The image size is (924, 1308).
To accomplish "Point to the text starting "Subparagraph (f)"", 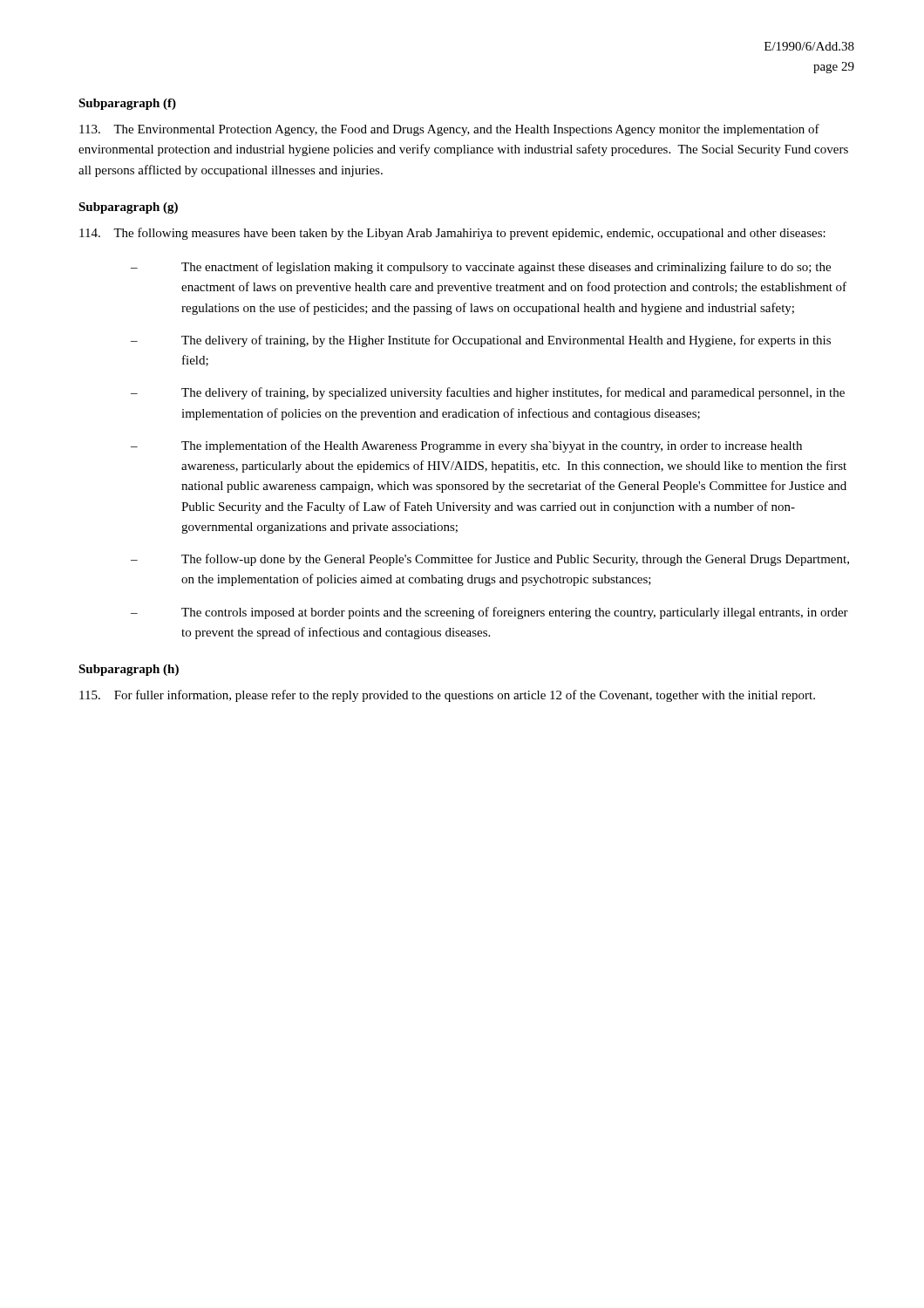I will tap(127, 103).
